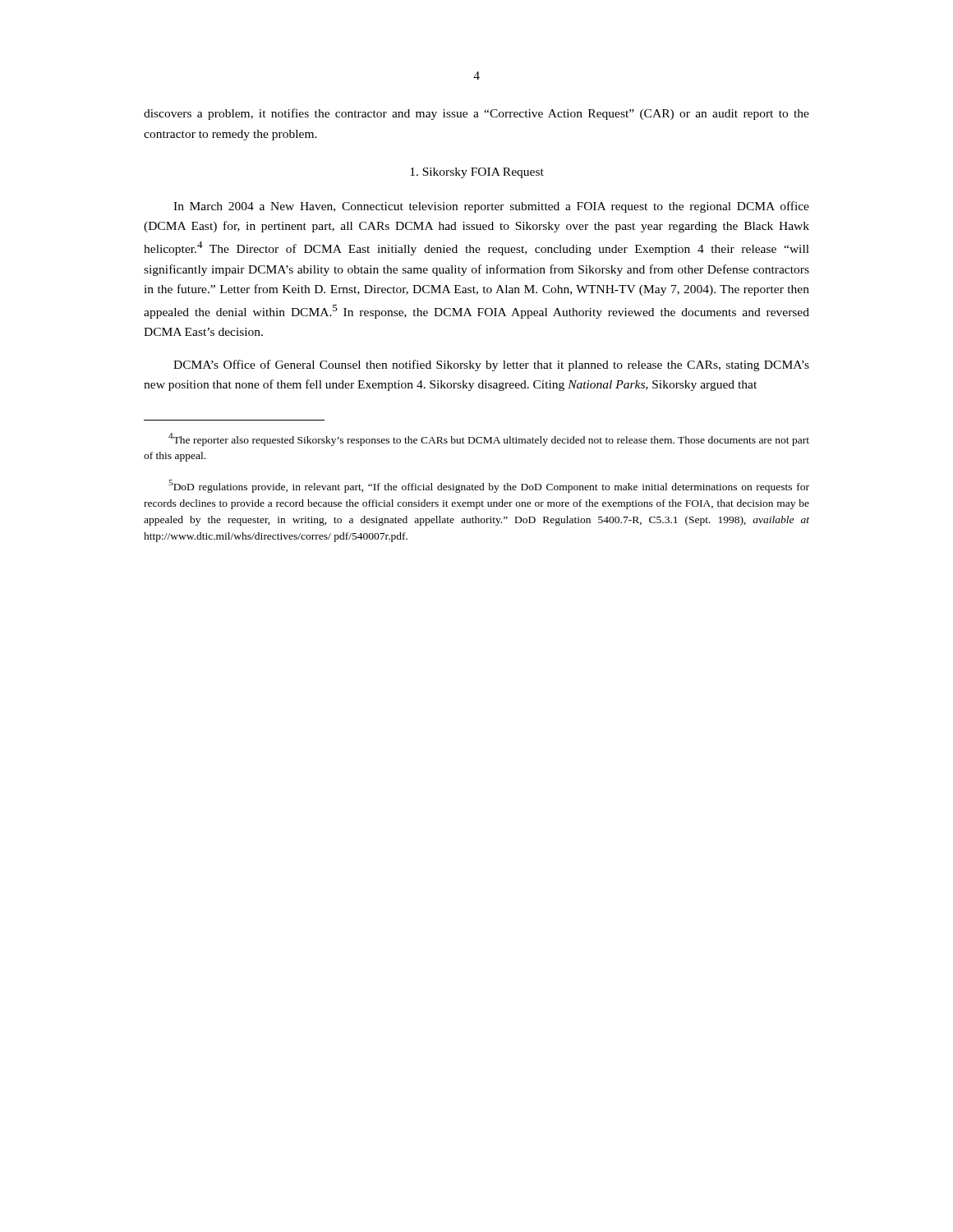Locate the text block that says "In March 2004 a New"
Image resolution: width=953 pixels, height=1232 pixels.
pos(476,295)
